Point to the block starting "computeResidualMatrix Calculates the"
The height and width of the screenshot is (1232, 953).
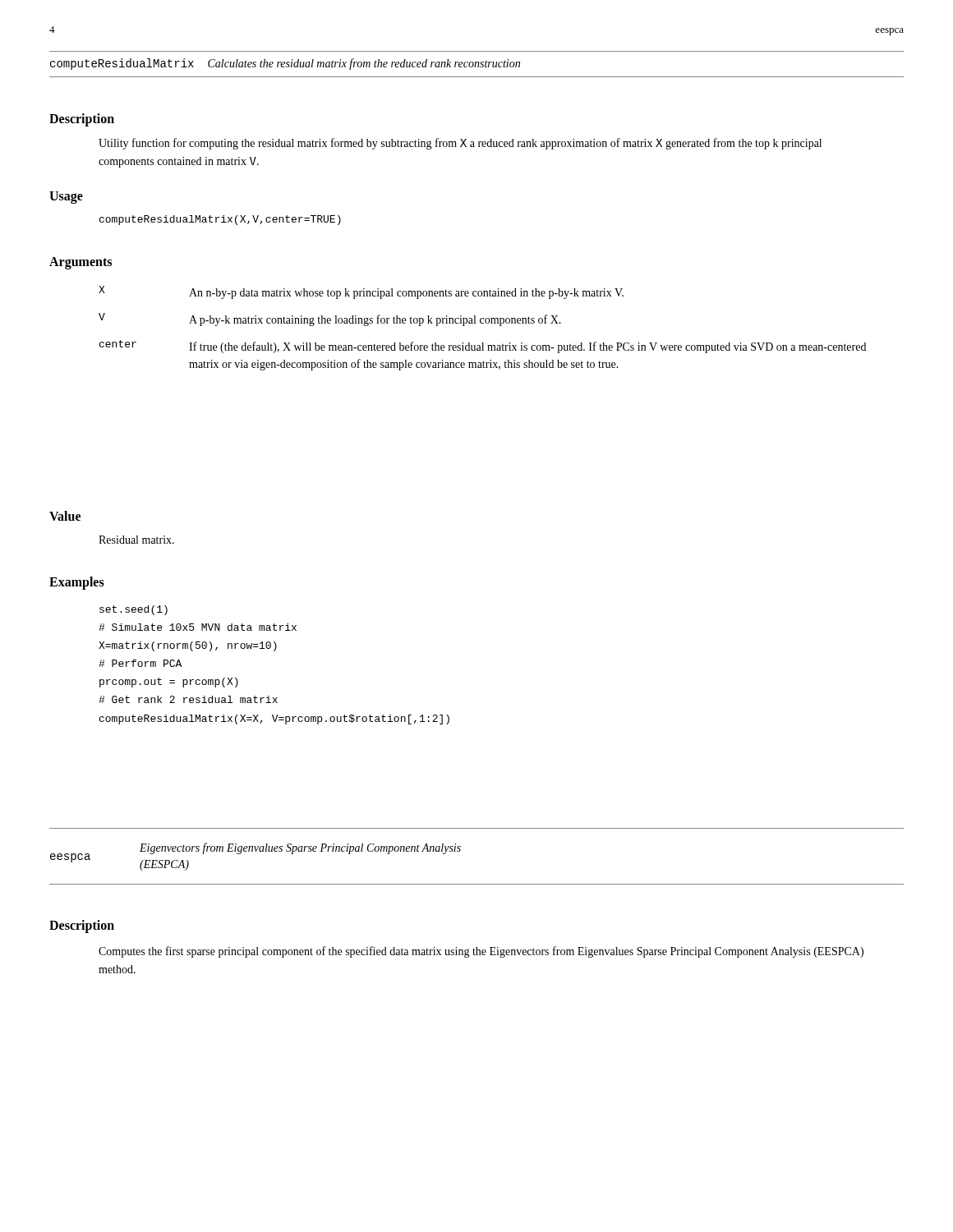point(476,64)
